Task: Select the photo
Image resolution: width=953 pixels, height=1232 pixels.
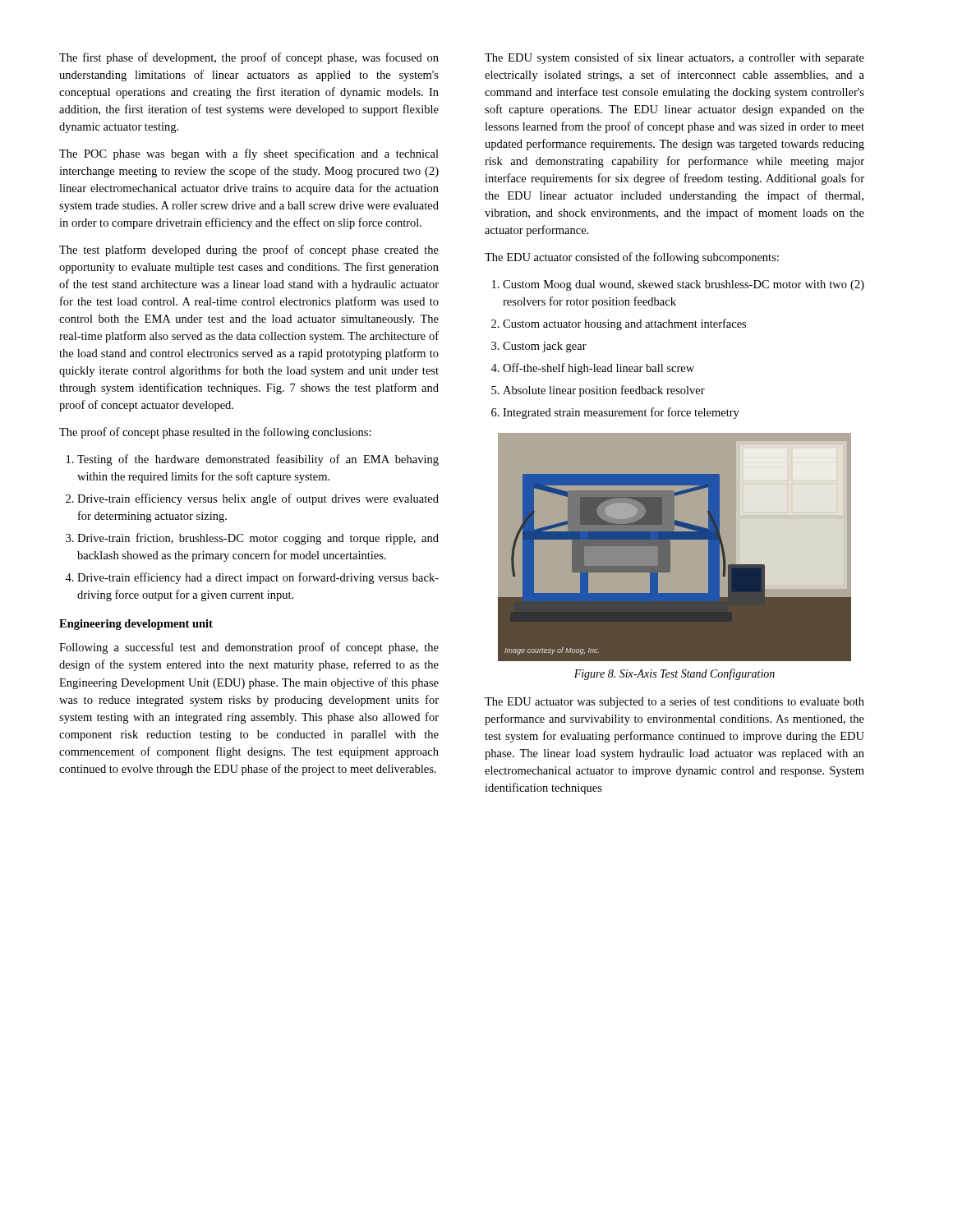Action: pos(674,547)
